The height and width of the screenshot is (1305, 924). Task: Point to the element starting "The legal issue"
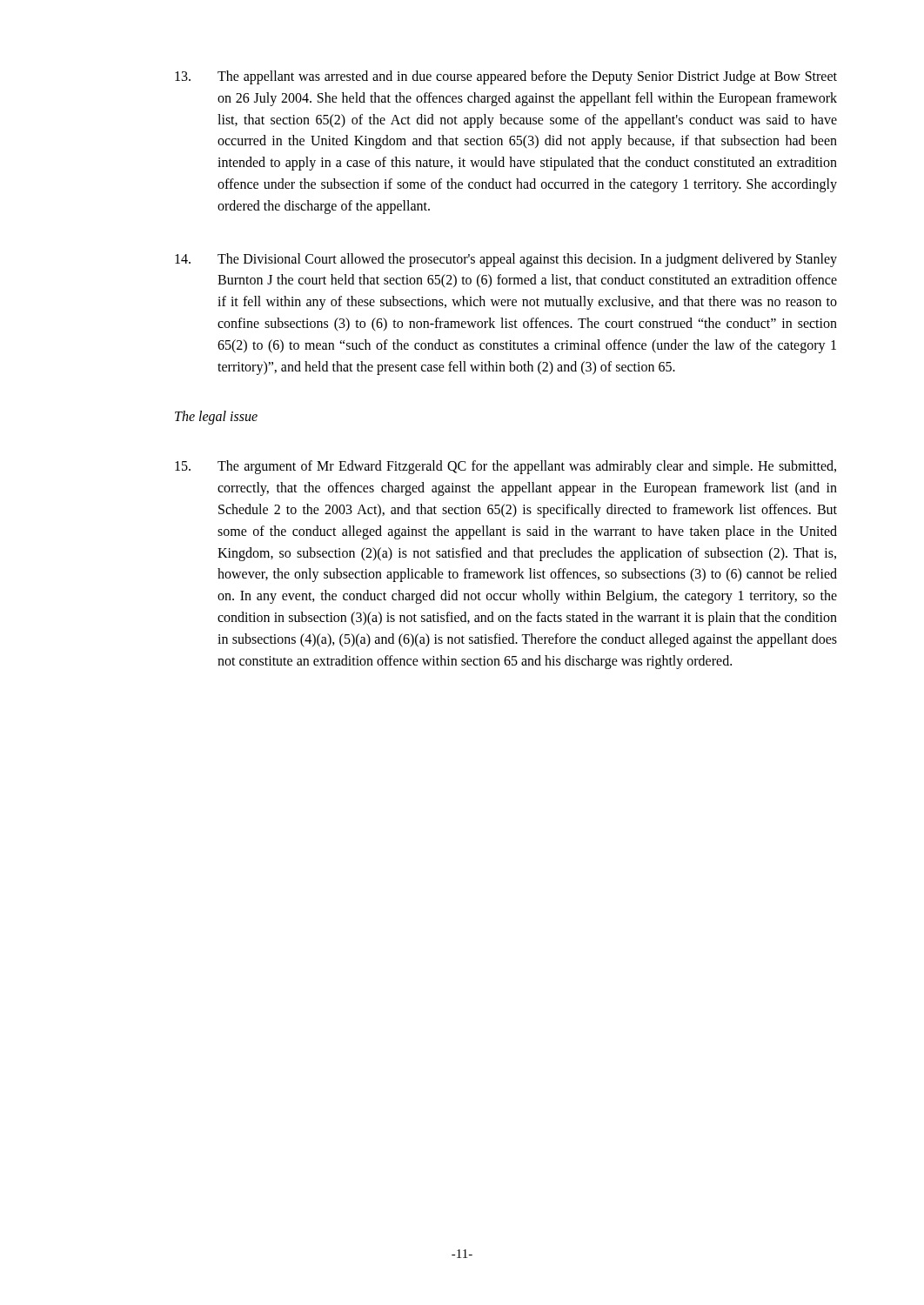[216, 417]
